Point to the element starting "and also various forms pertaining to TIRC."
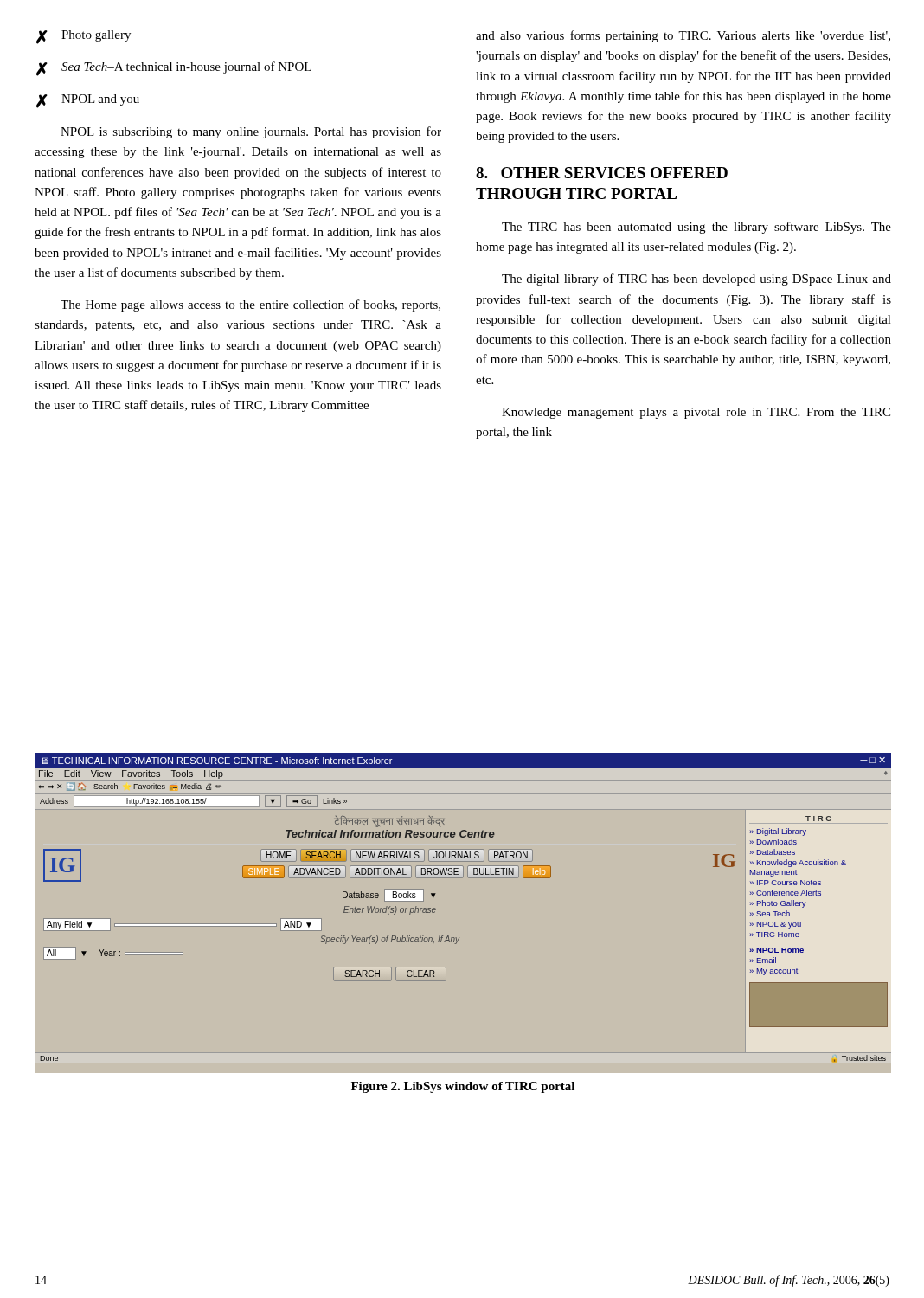The width and height of the screenshot is (924, 1298). [683, 86]
